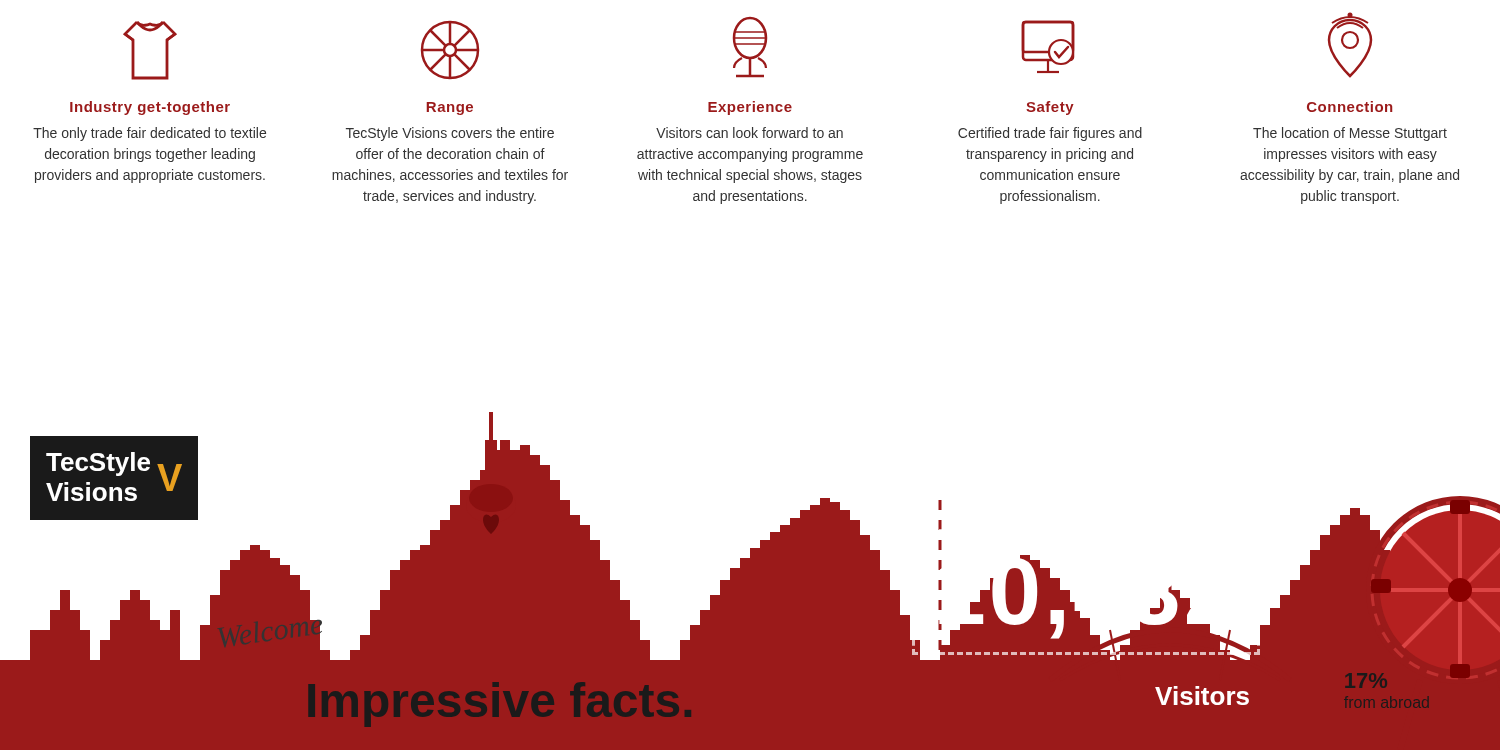Locate the block of text that opens with "Safety Certified trade"
1500x750 pixels.
pos(1050,108)
